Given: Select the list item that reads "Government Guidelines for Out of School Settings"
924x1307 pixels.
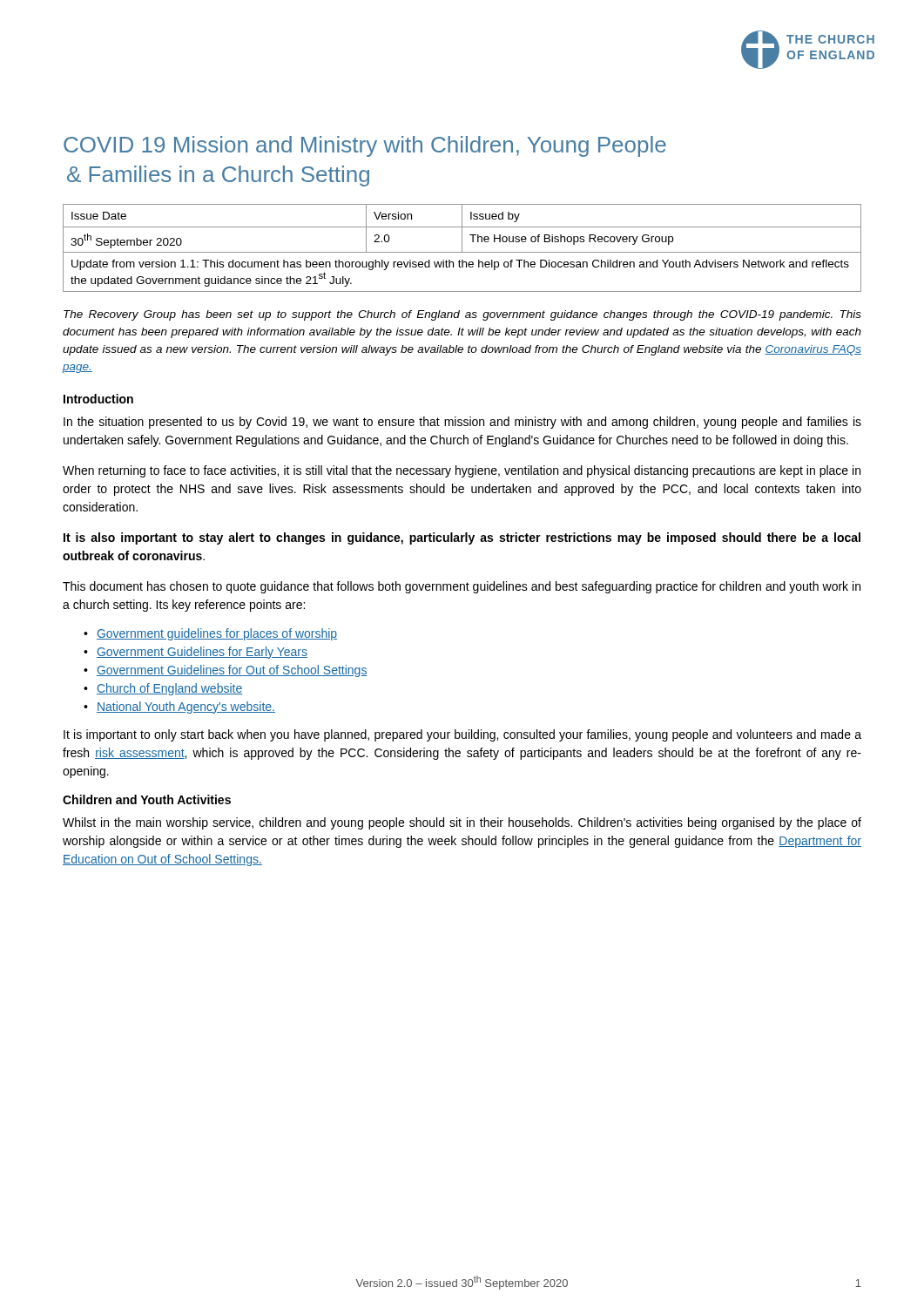Looking at the screenshot, I should [x=232, y=670].
